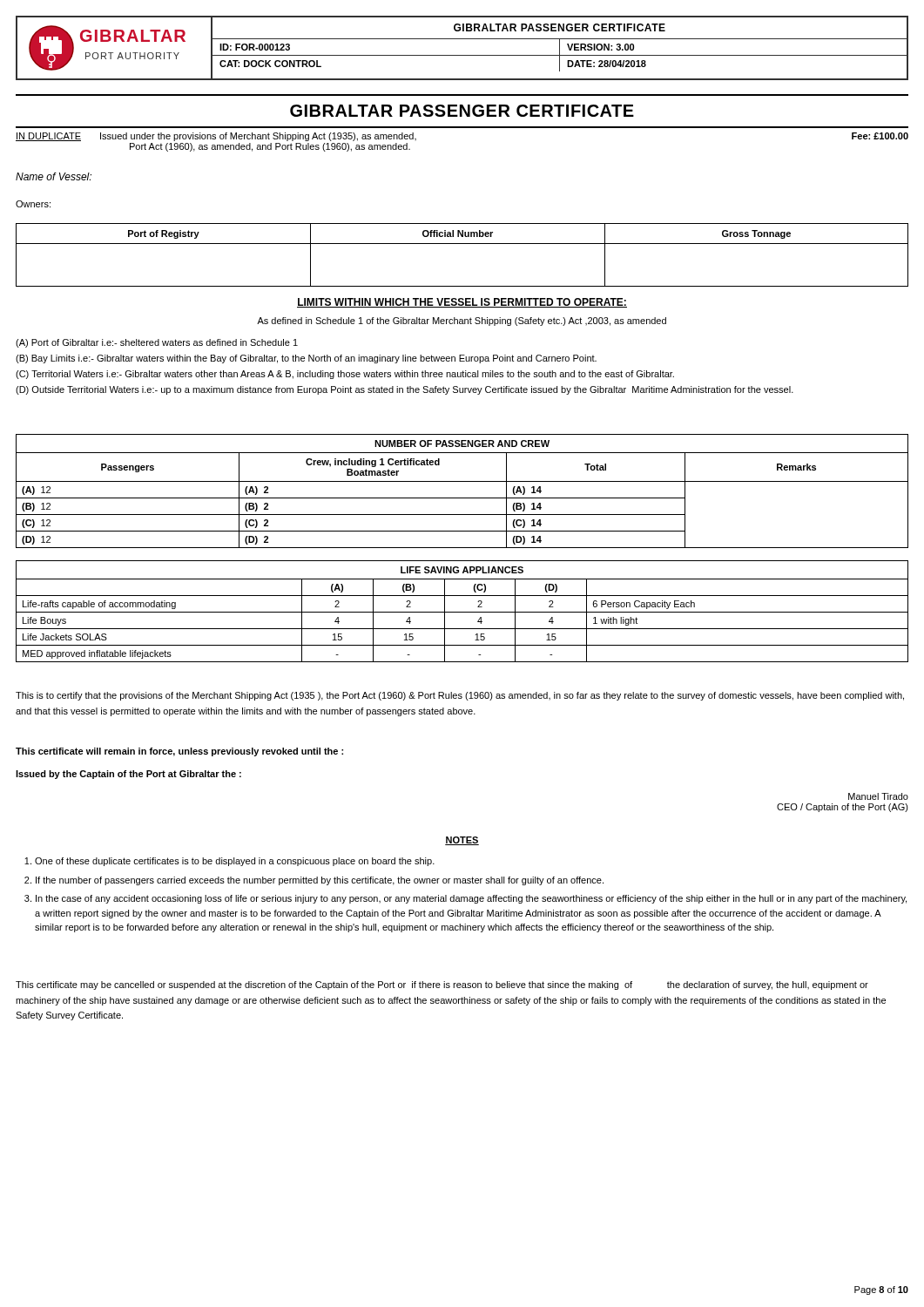Click on the text block containing "Manuel Tirado CEO / Captain of the"
924x1307 pixels.
click(843, 802)
